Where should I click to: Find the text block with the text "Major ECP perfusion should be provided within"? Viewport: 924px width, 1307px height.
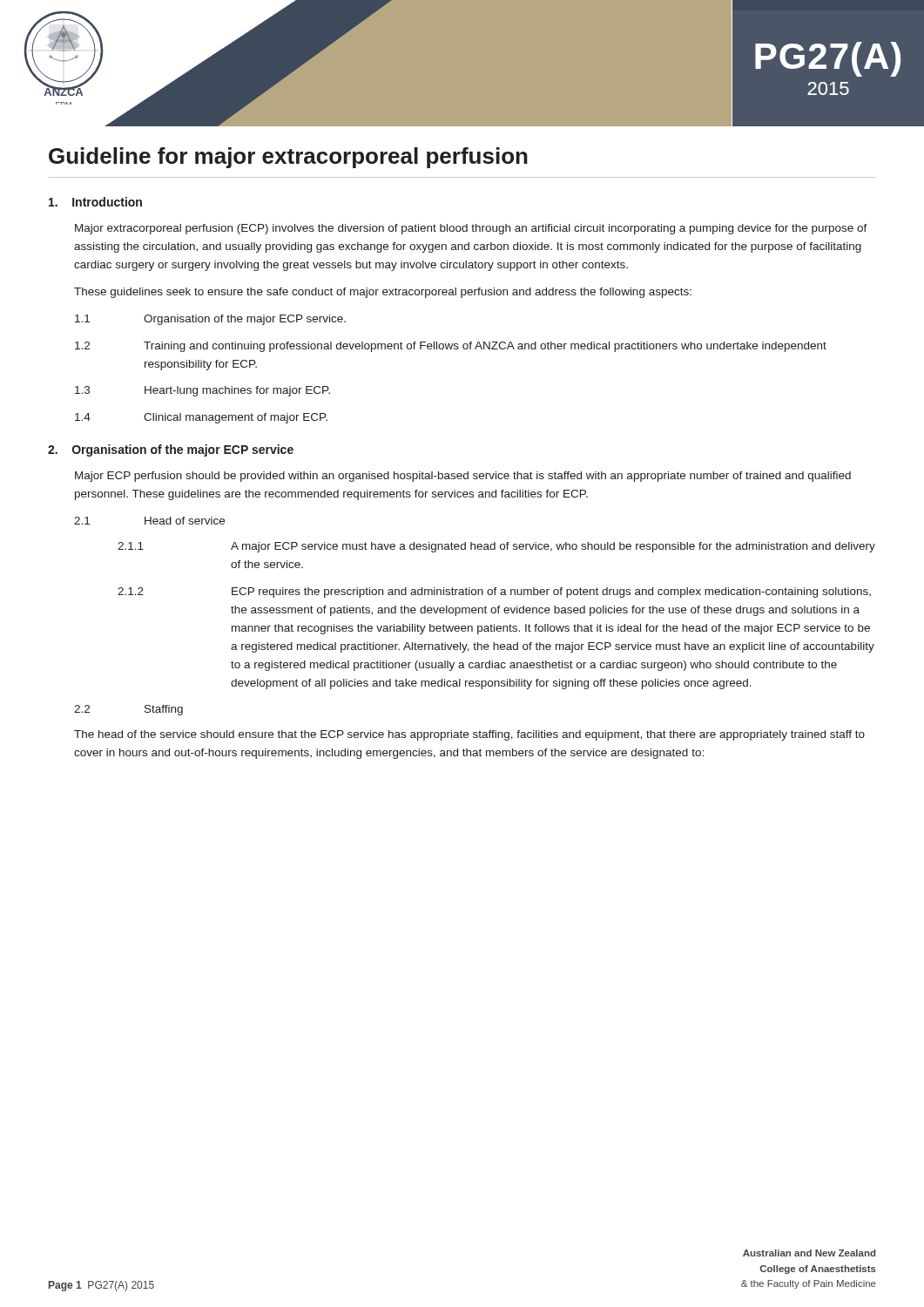coord(463,485)
